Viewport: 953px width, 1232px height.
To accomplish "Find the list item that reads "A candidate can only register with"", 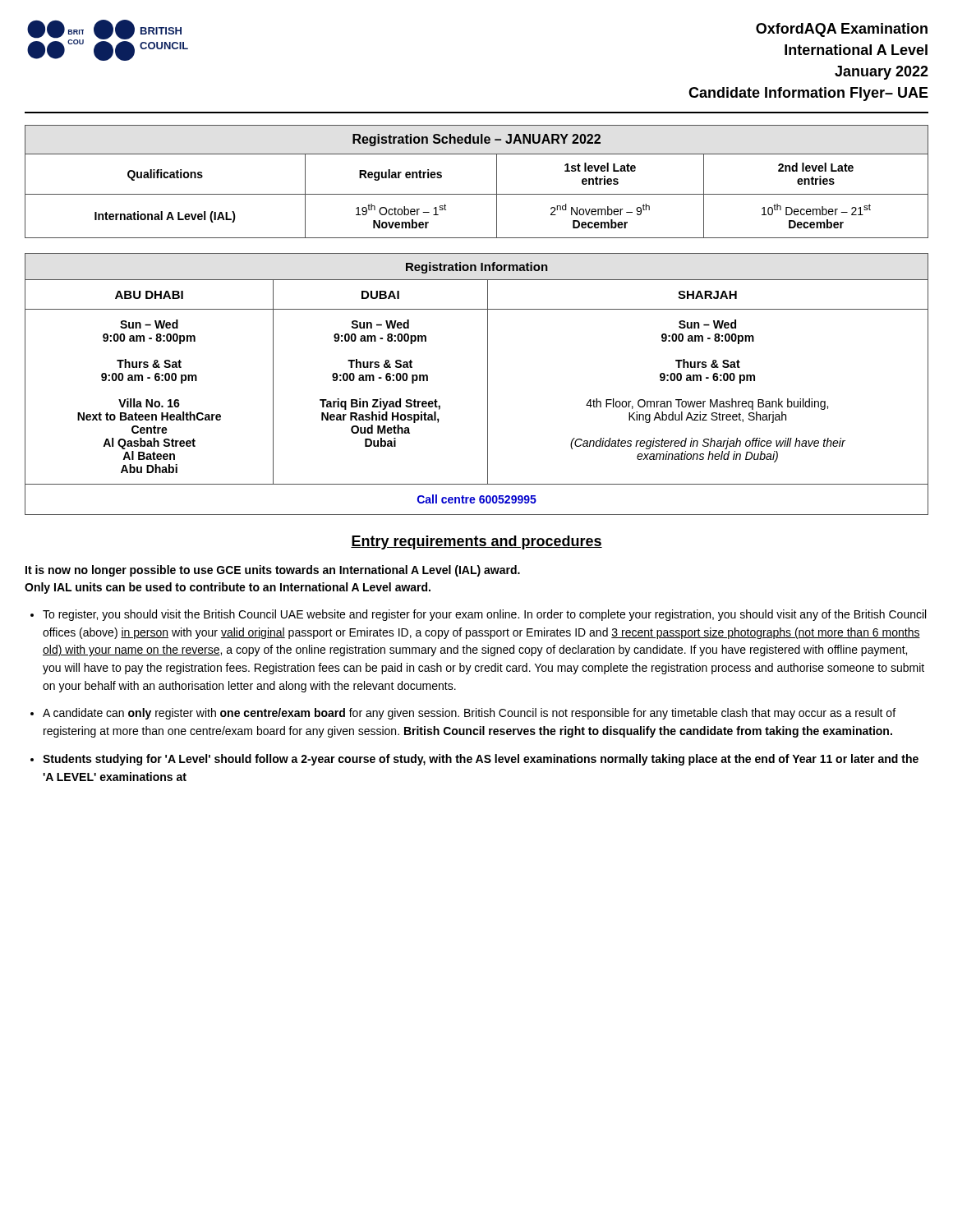I will 469,722.
